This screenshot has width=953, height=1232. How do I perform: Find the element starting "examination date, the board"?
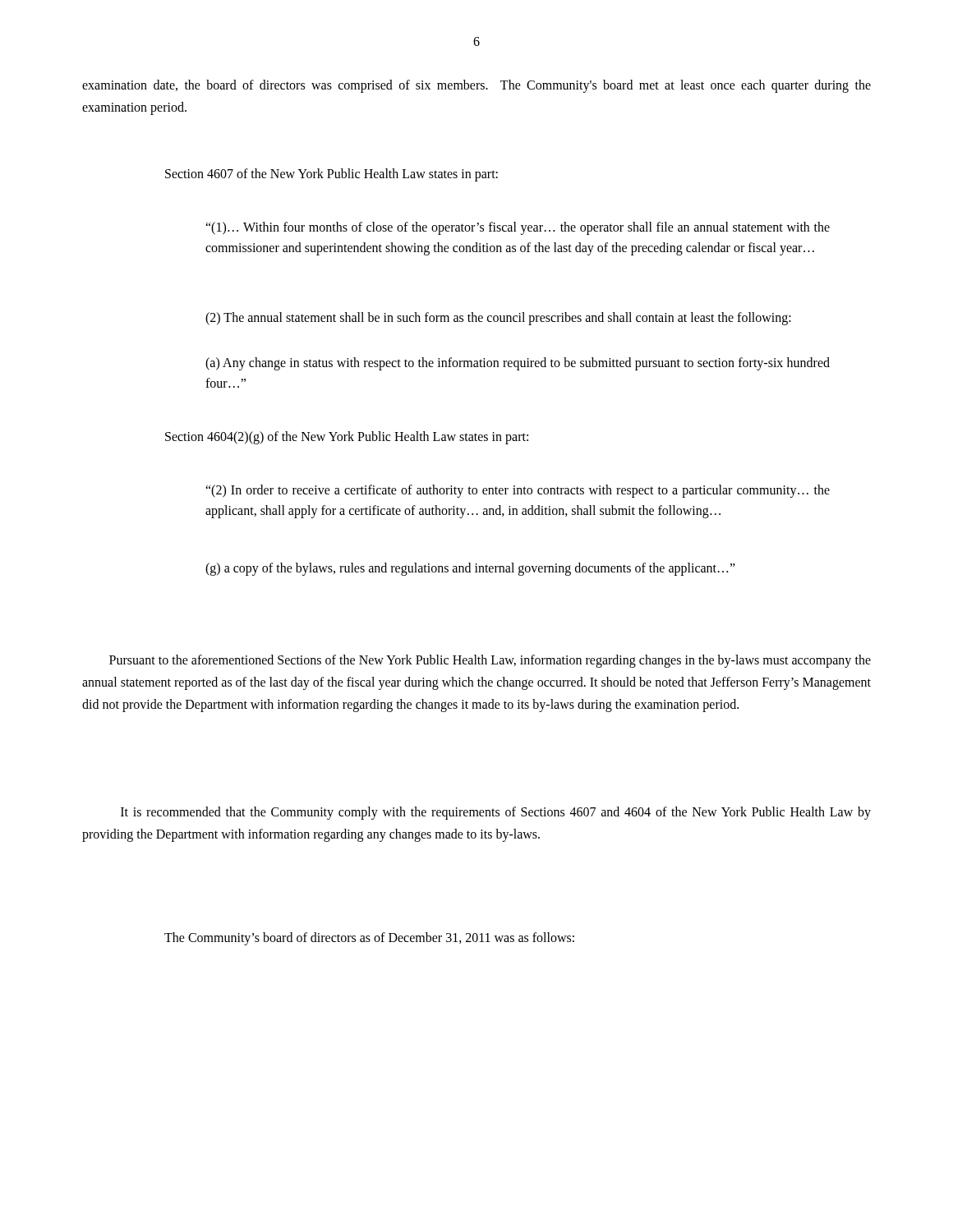click(x=476, y=96)
